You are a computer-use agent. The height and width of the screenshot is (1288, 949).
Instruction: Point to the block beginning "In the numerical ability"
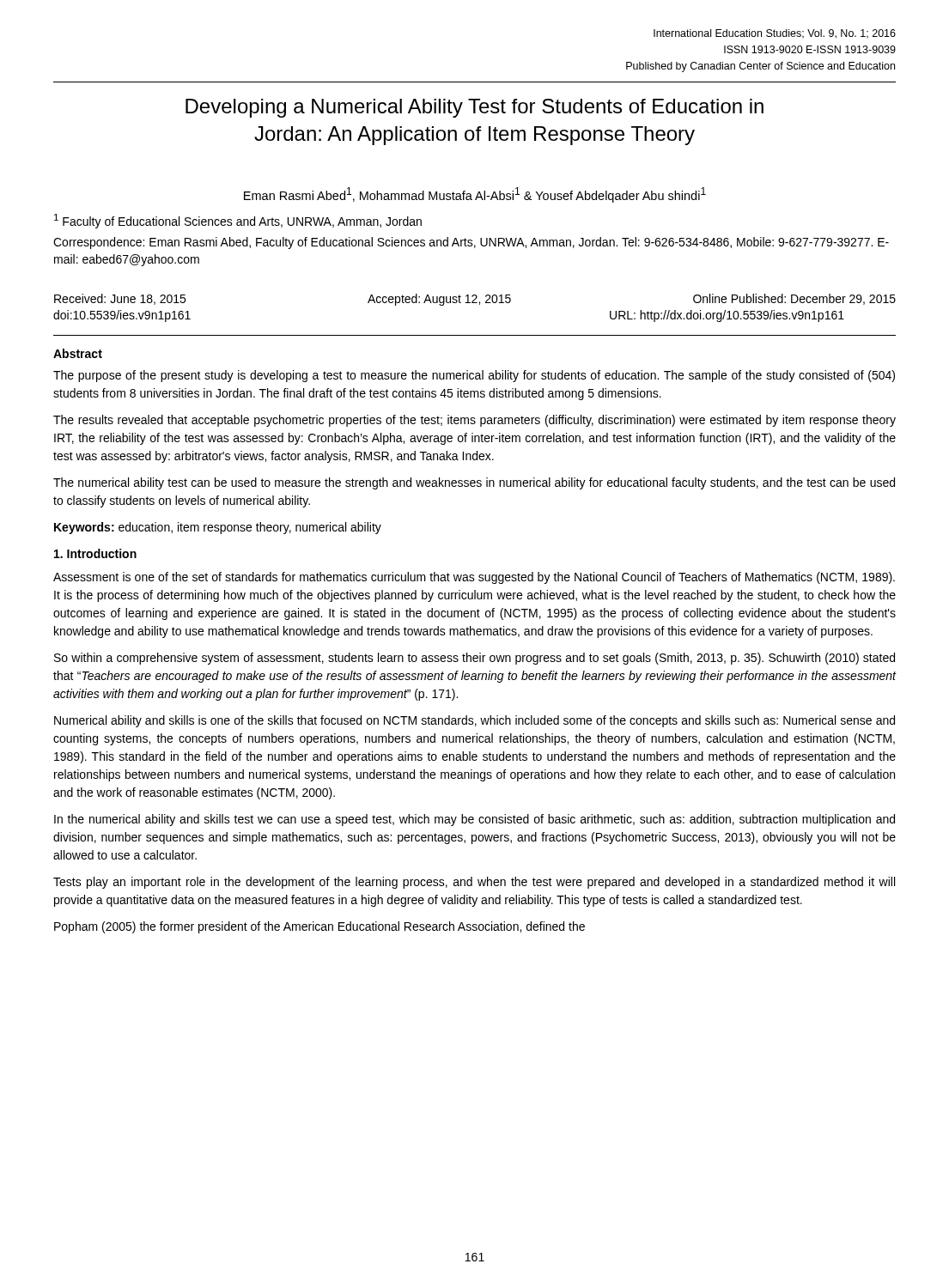point(474,837)
